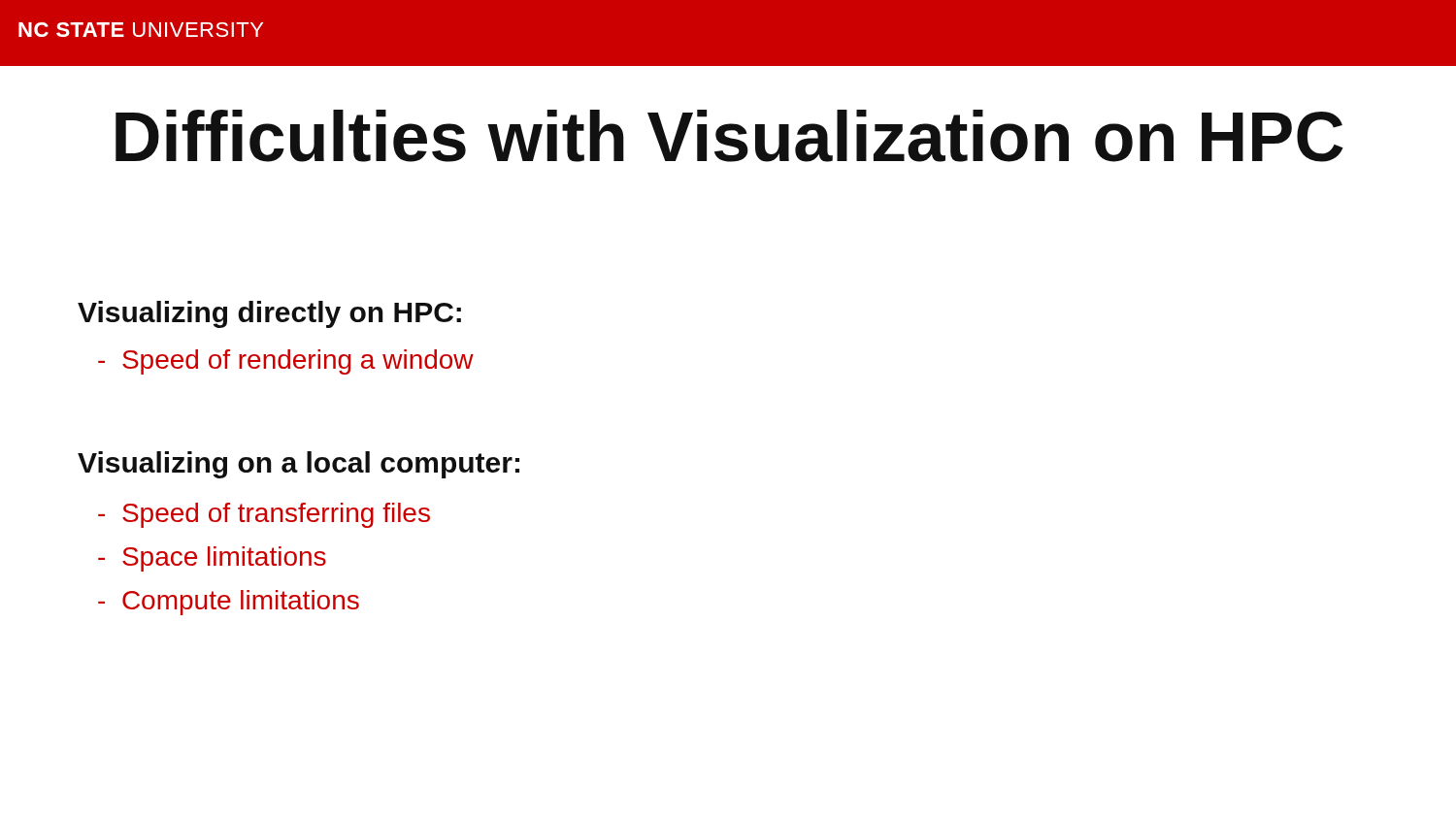The height and width of the screenshot is (819, 1456).
Task: Where is the passage that starts "- Speed of rendering a"?
Action: click(x=285, y=360)
